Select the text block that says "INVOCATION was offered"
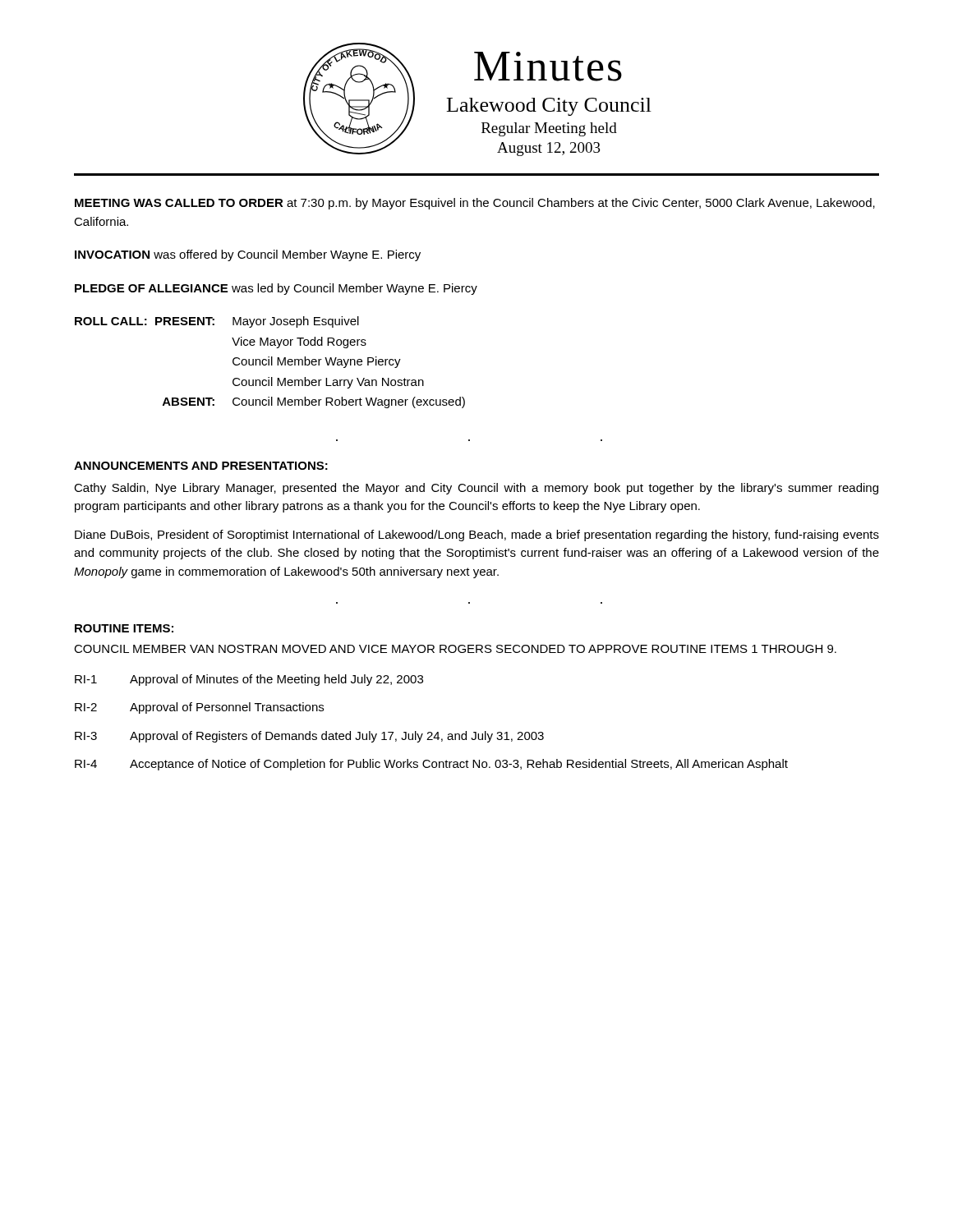953x1232 pixels. tap(248, 255)
